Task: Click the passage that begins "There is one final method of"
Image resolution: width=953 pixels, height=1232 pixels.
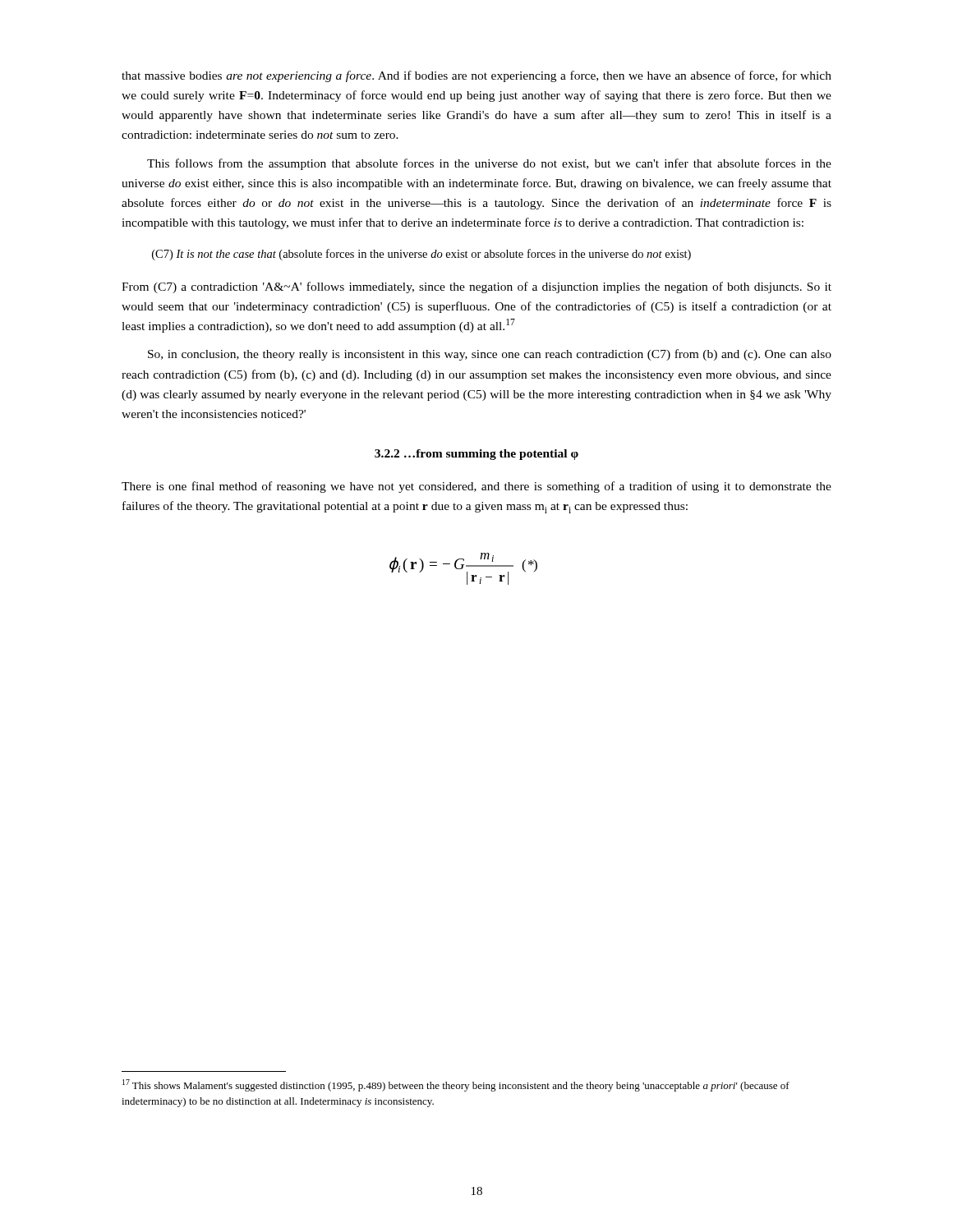Action: click(x=476, y=496)
